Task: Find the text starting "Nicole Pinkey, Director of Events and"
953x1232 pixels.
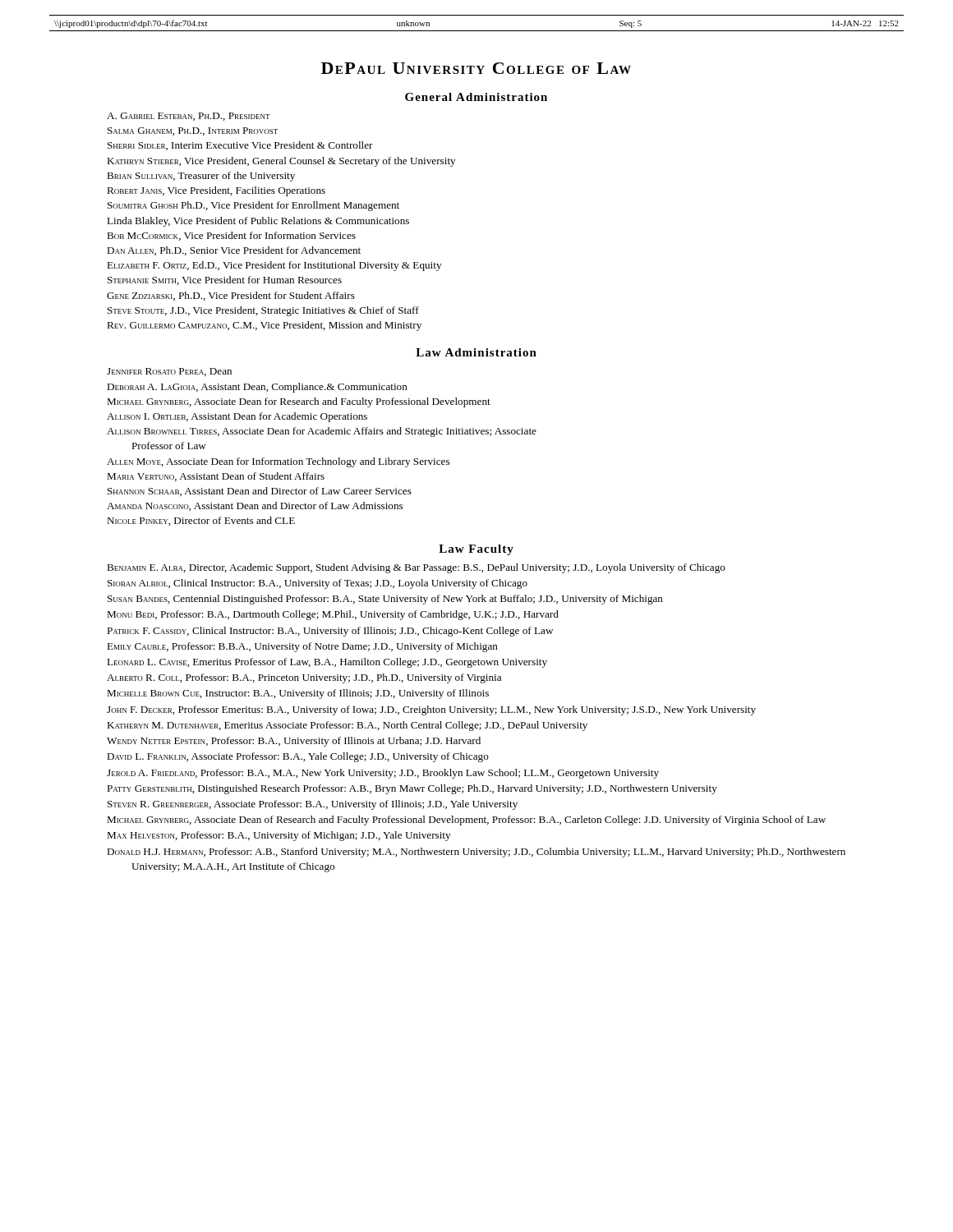Action: pyautogui.click(x=201, y=521)
